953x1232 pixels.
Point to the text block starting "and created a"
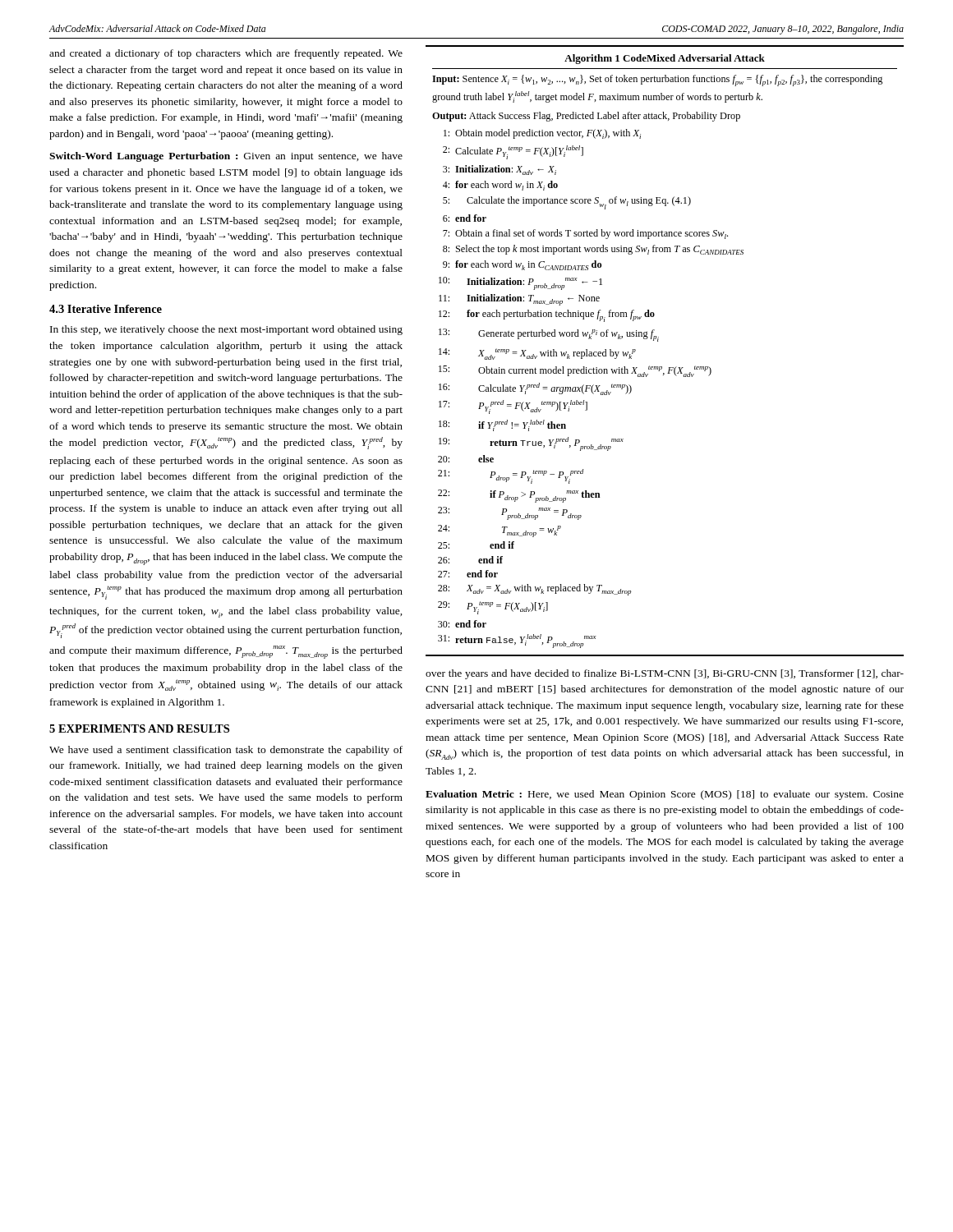[x=226, y=93]
